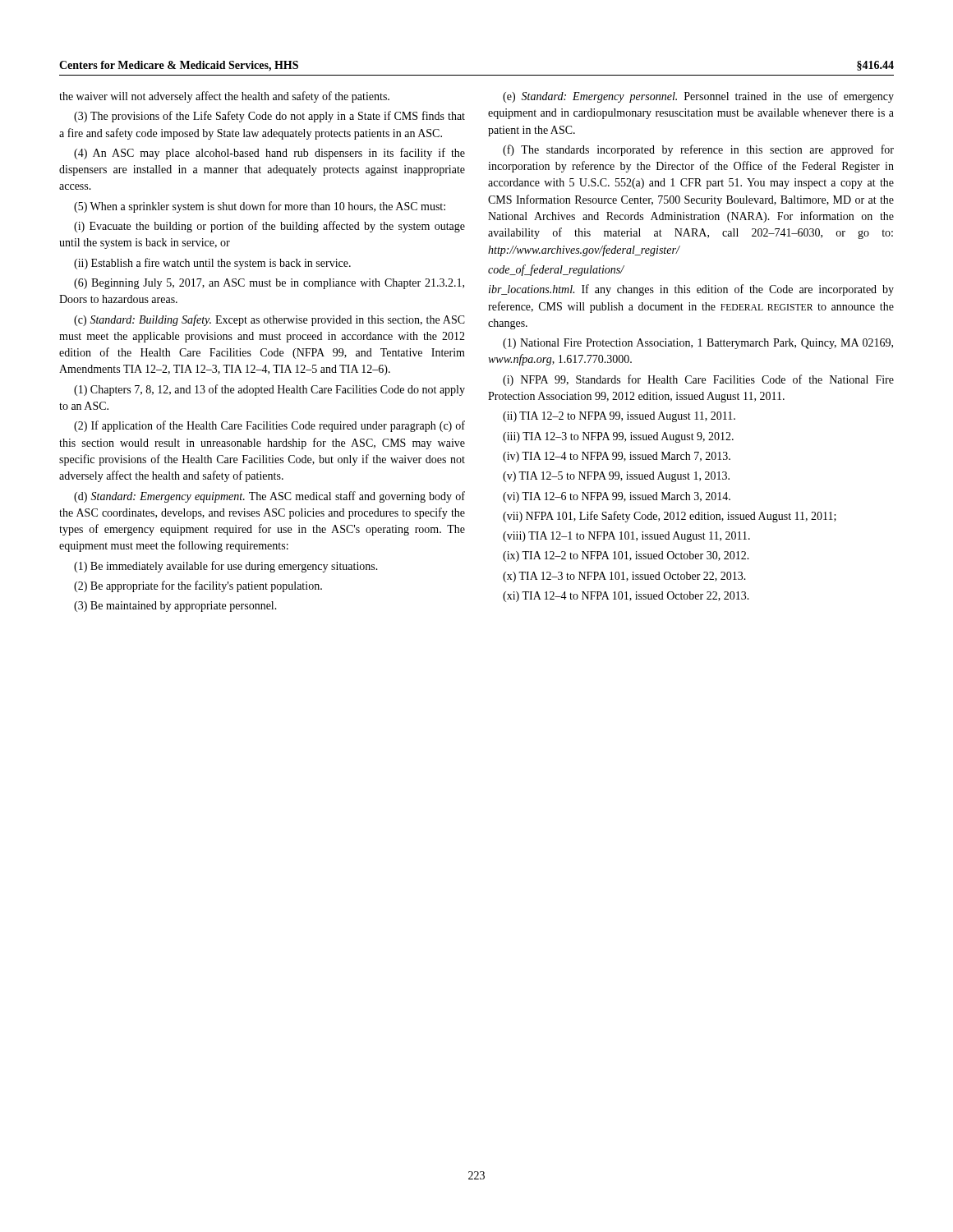953x1232 pixels.
Task: Select the block starting "(e) Standard: Emergency personnel. Personnel trained in the"
Action: pos(691,347)
